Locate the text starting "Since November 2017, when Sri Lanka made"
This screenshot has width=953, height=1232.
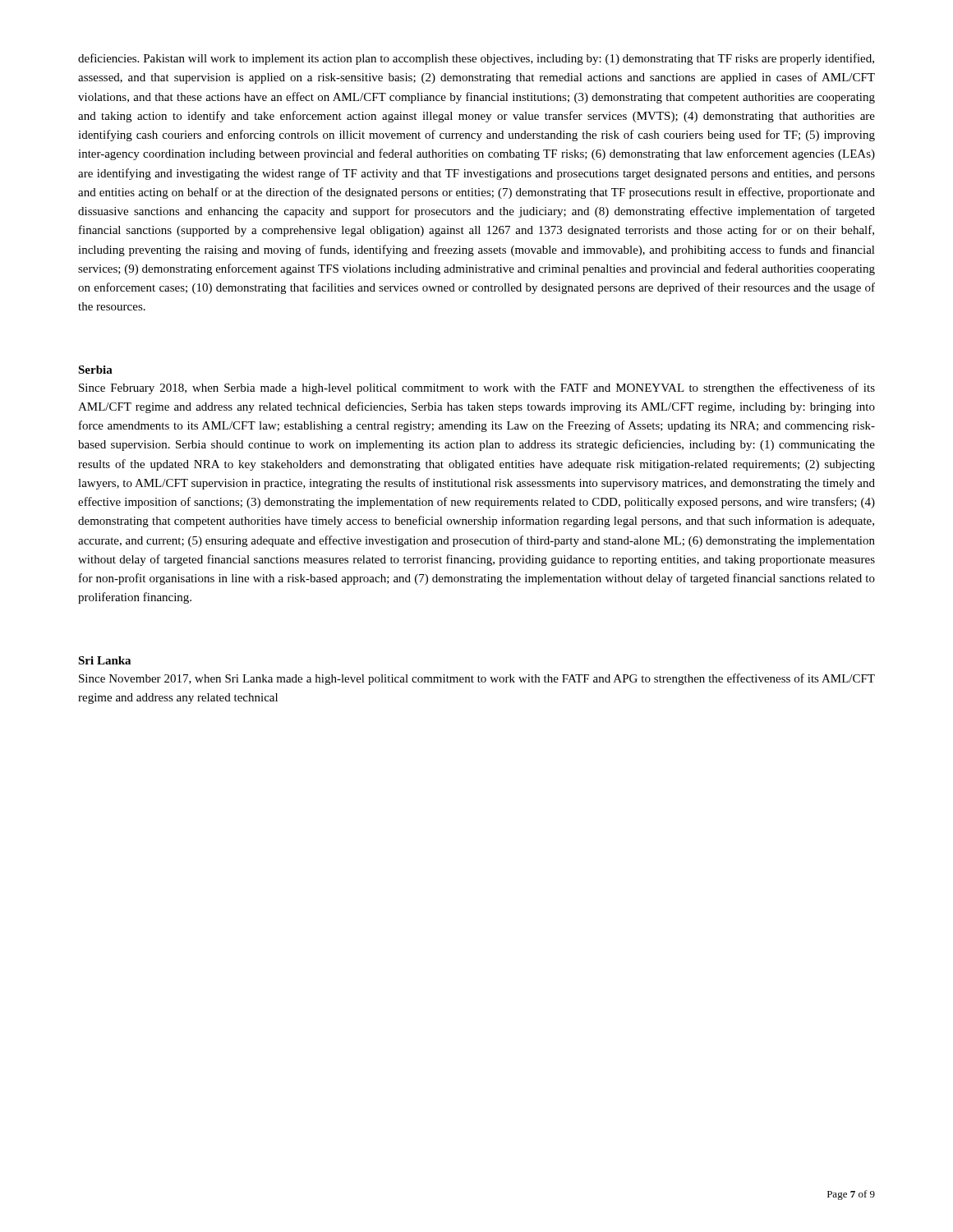pos(476,688)
